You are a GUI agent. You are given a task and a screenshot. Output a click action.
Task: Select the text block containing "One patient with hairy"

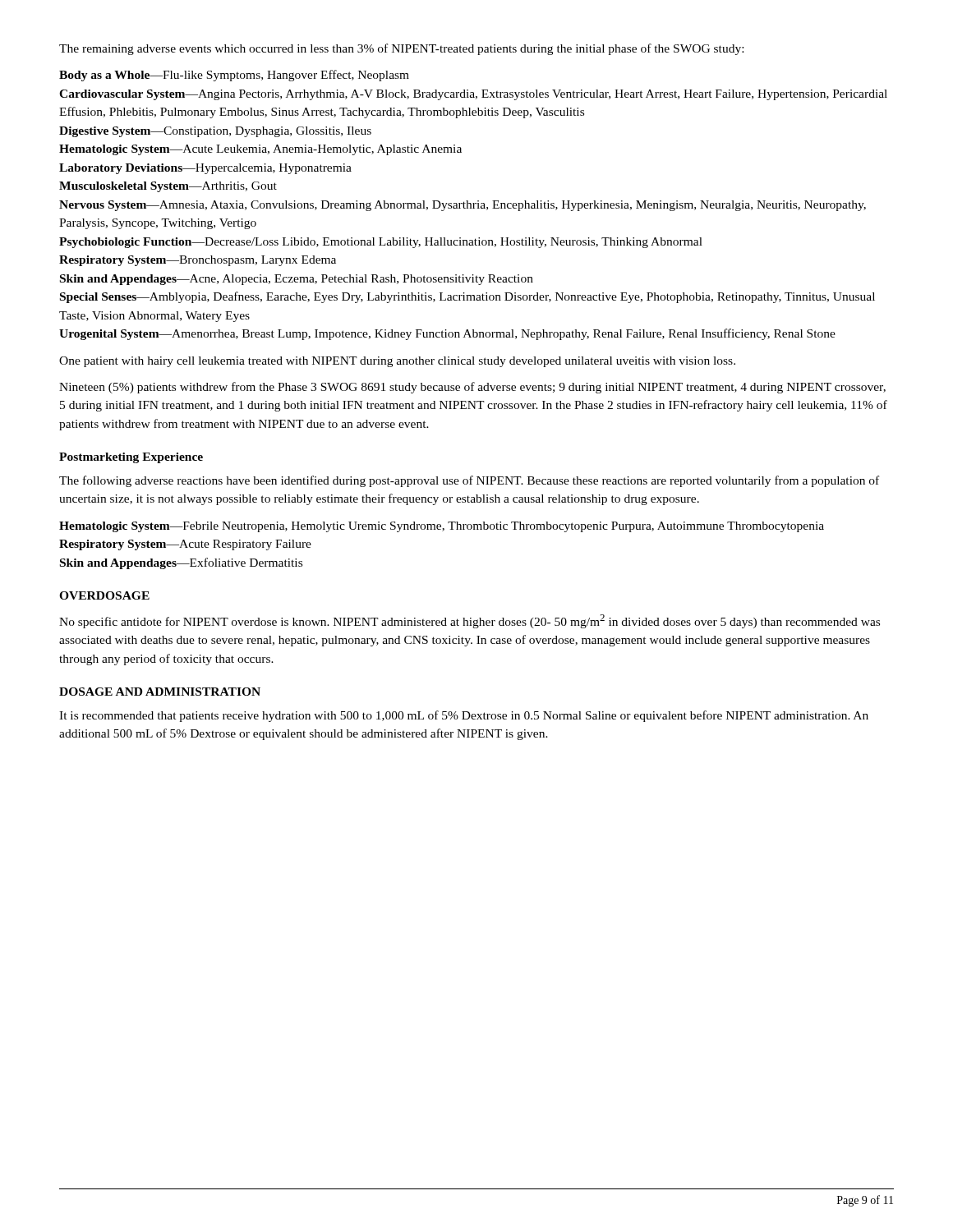point(476,360)
